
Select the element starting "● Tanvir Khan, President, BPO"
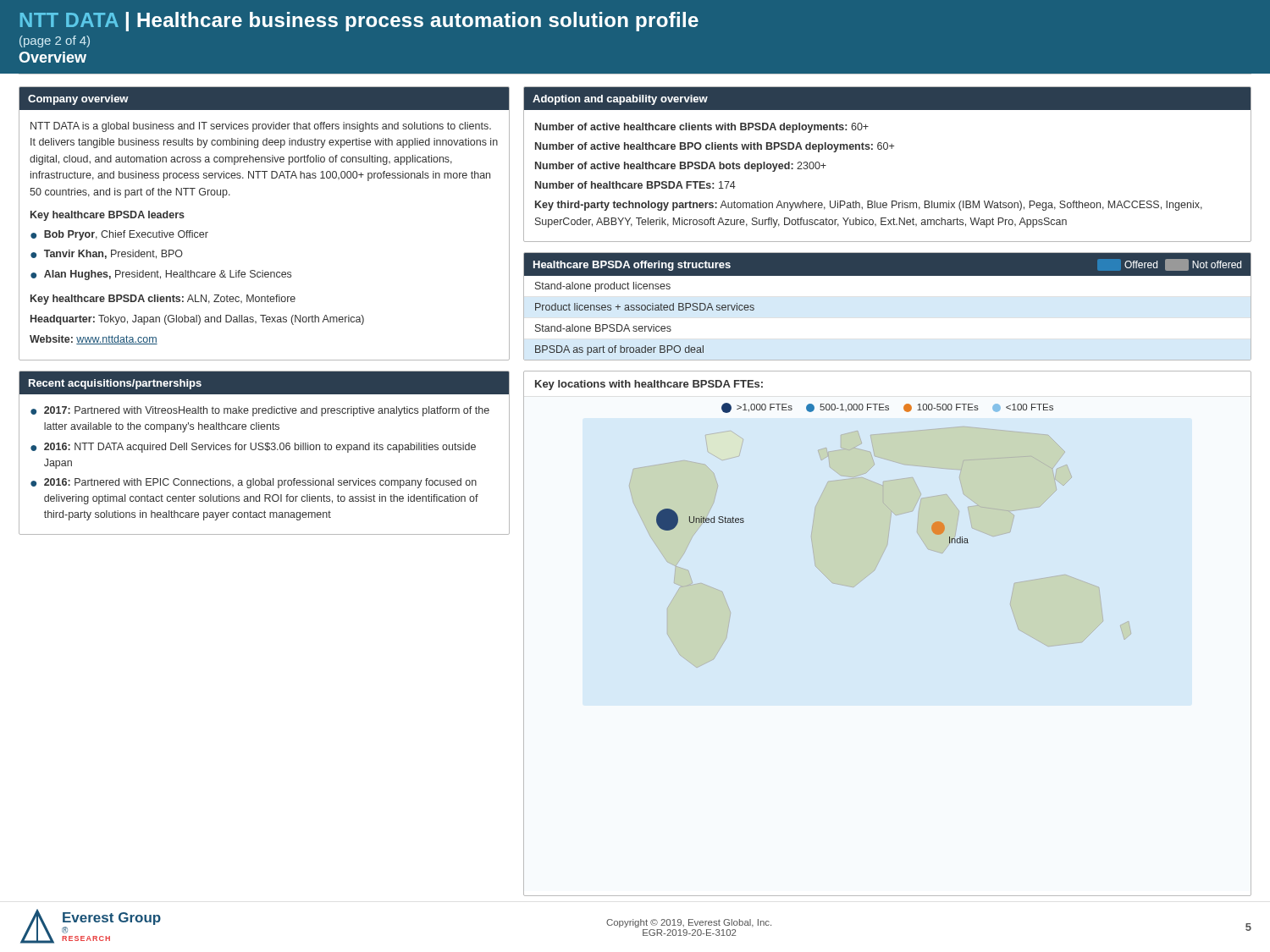[x=106, y=255]
